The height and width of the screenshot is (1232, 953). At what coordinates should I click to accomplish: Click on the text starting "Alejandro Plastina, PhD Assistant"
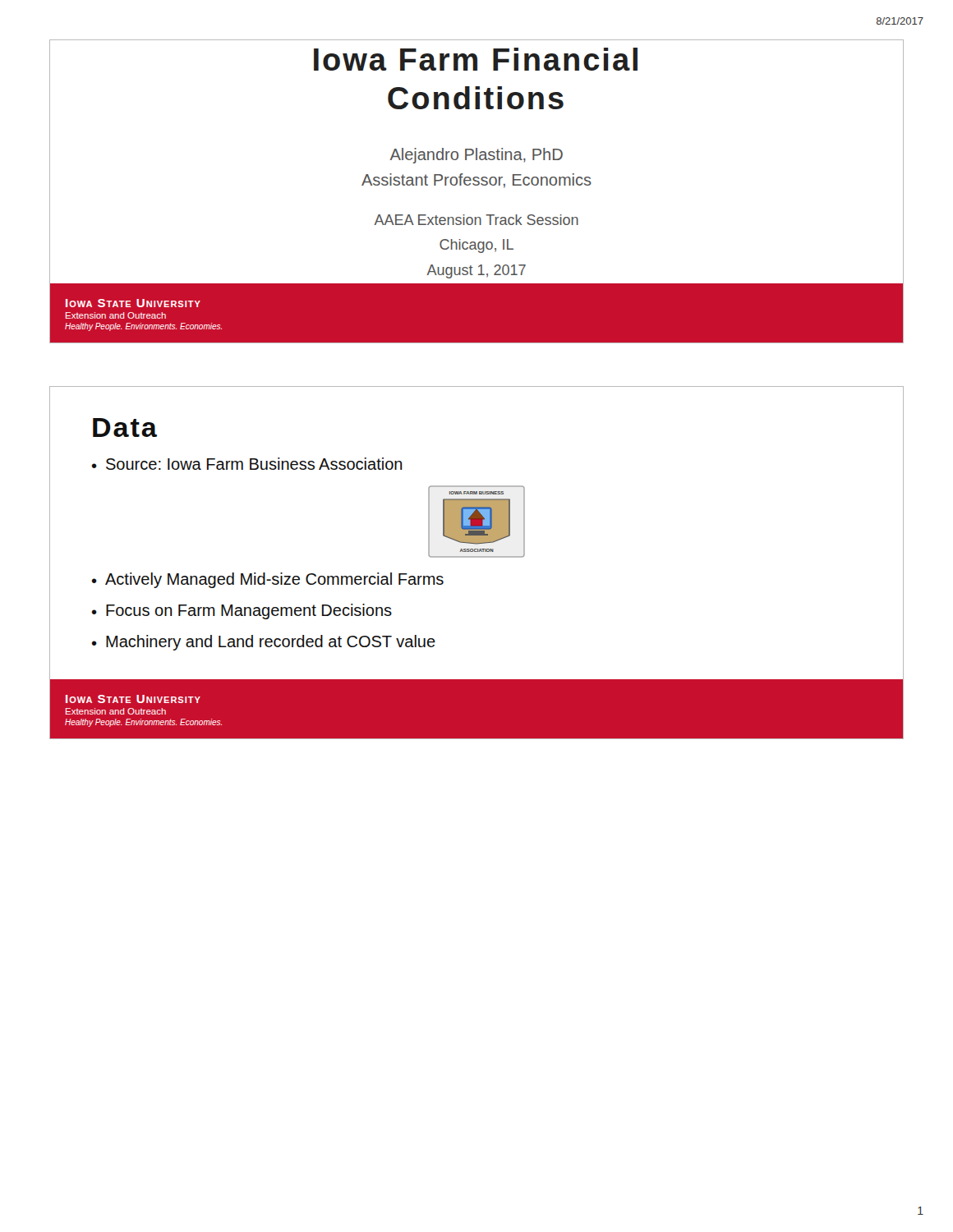tap(476, 167)
